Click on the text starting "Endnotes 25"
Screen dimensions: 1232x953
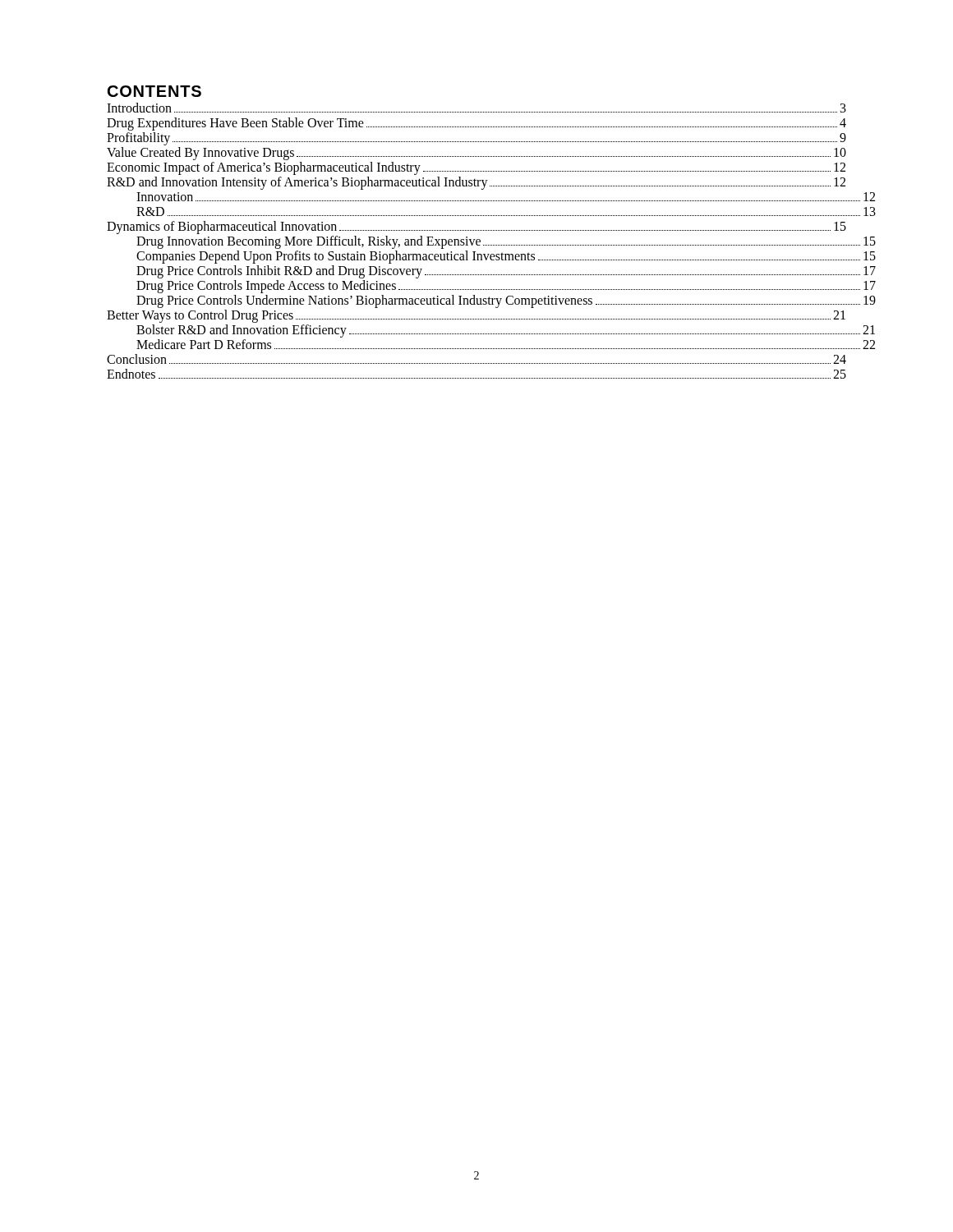(476, 375)
